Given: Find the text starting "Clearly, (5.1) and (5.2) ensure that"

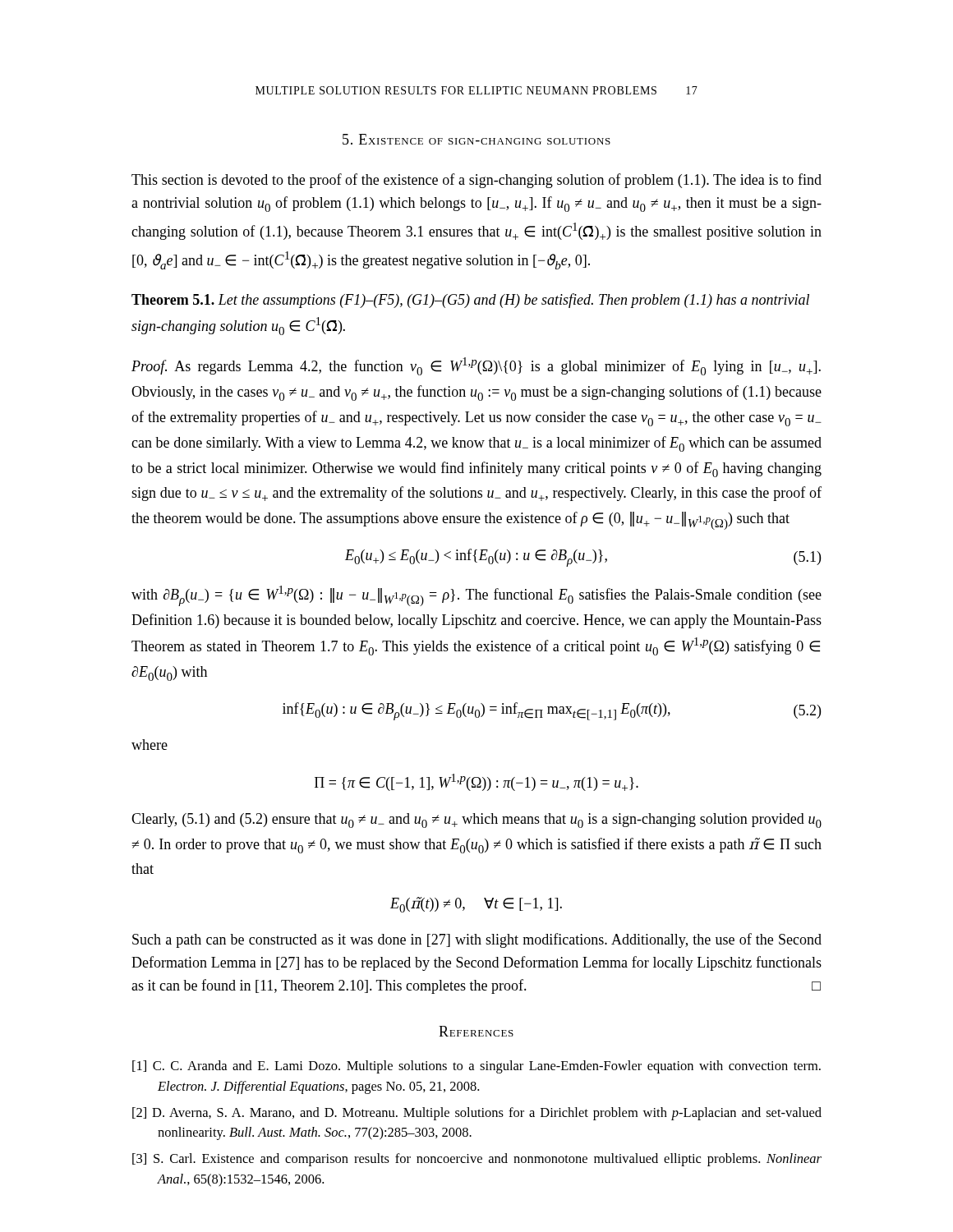Looking at the screenshot, I should 476,844.
